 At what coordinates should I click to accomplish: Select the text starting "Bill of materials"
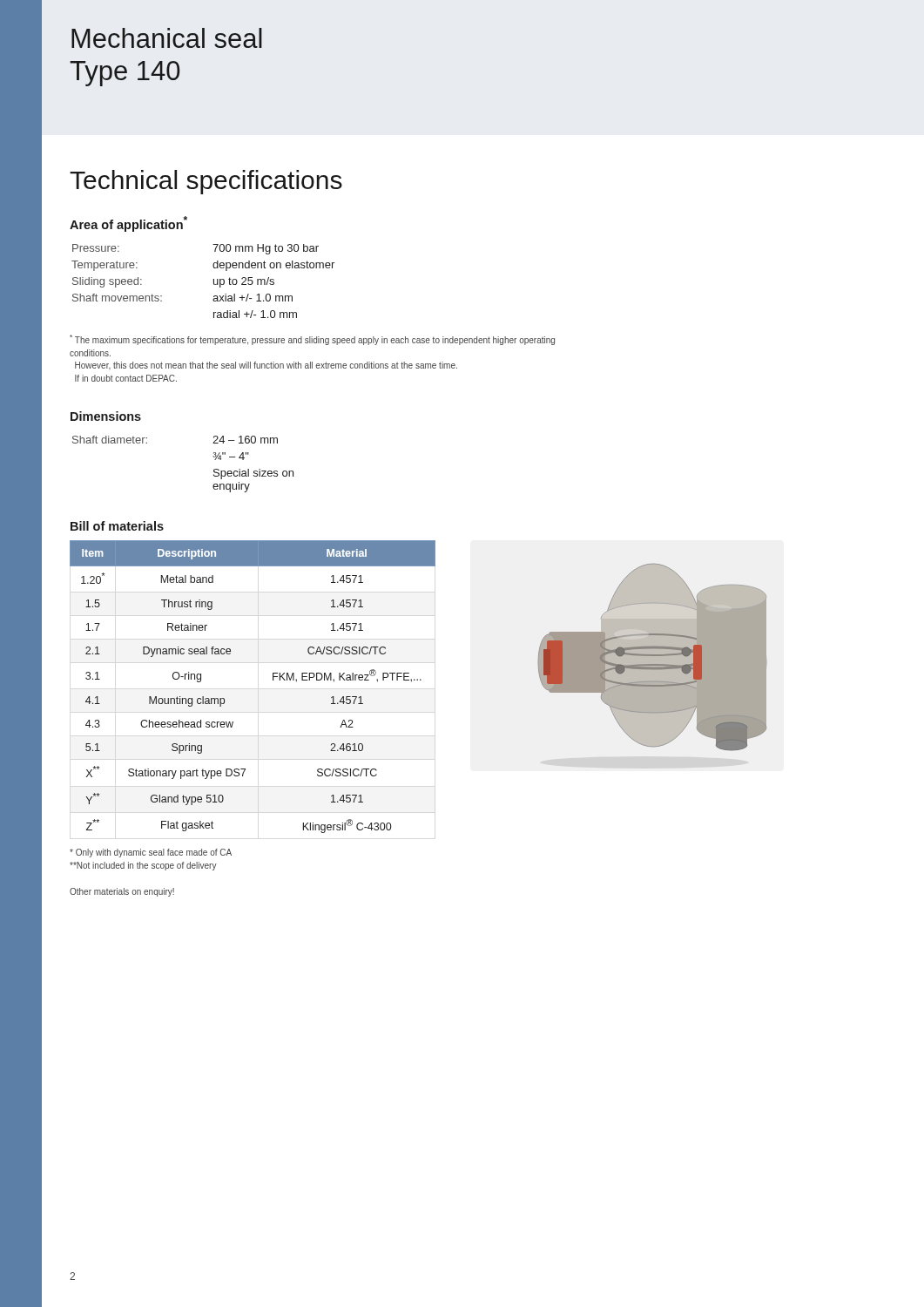(117, 526)
